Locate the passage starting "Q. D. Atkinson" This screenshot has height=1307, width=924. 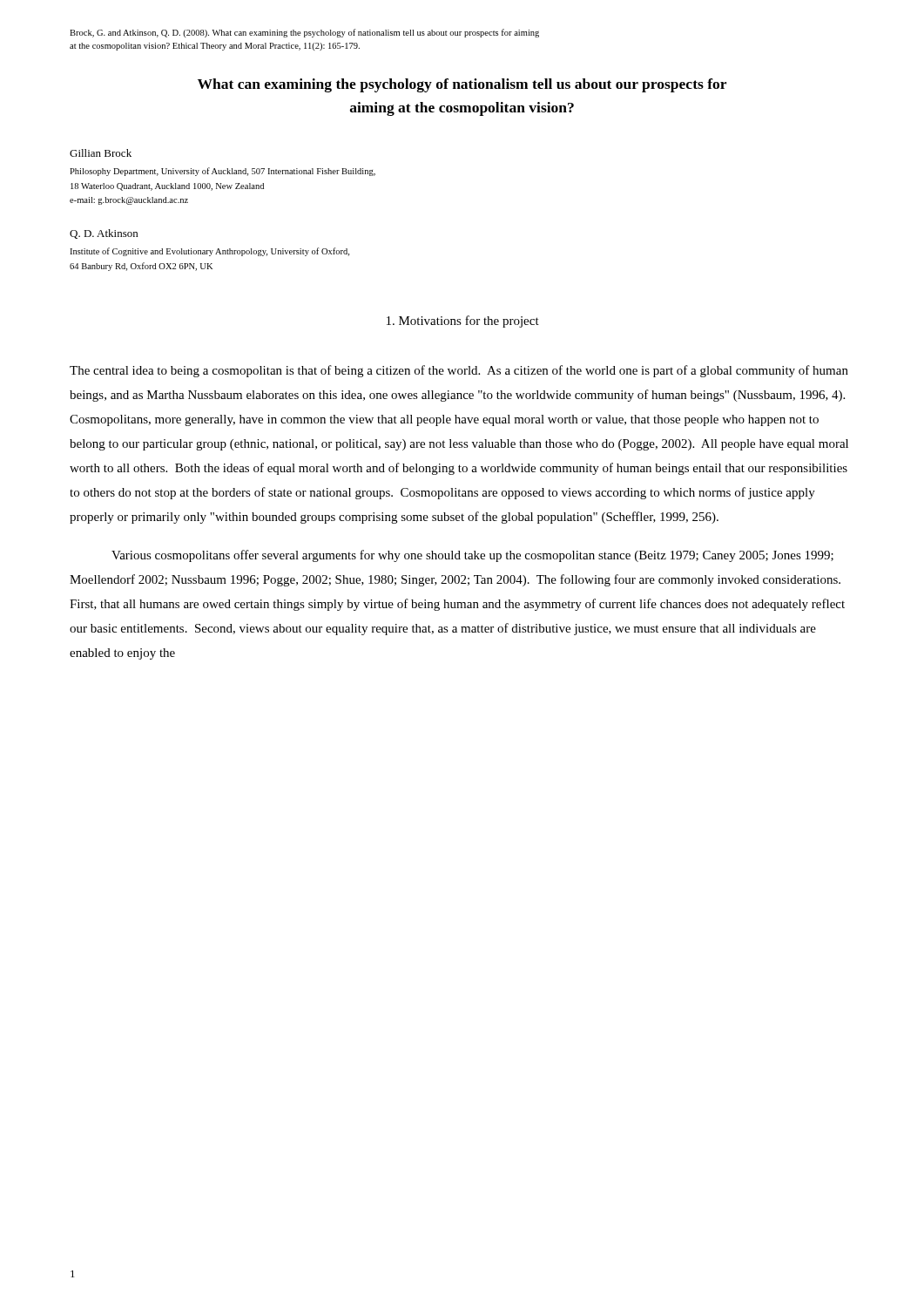(104, 233)
